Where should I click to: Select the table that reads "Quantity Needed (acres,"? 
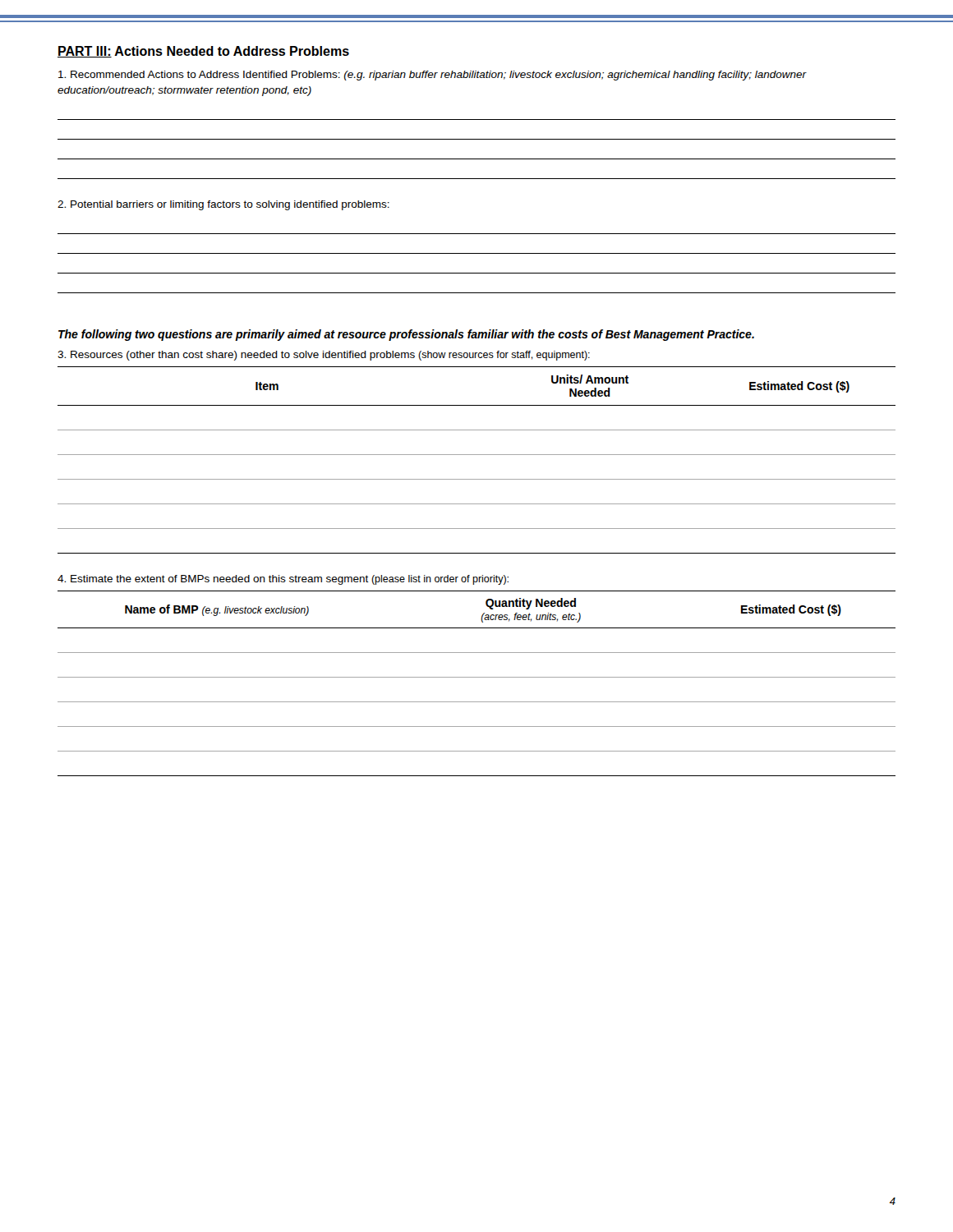(476, 683)
